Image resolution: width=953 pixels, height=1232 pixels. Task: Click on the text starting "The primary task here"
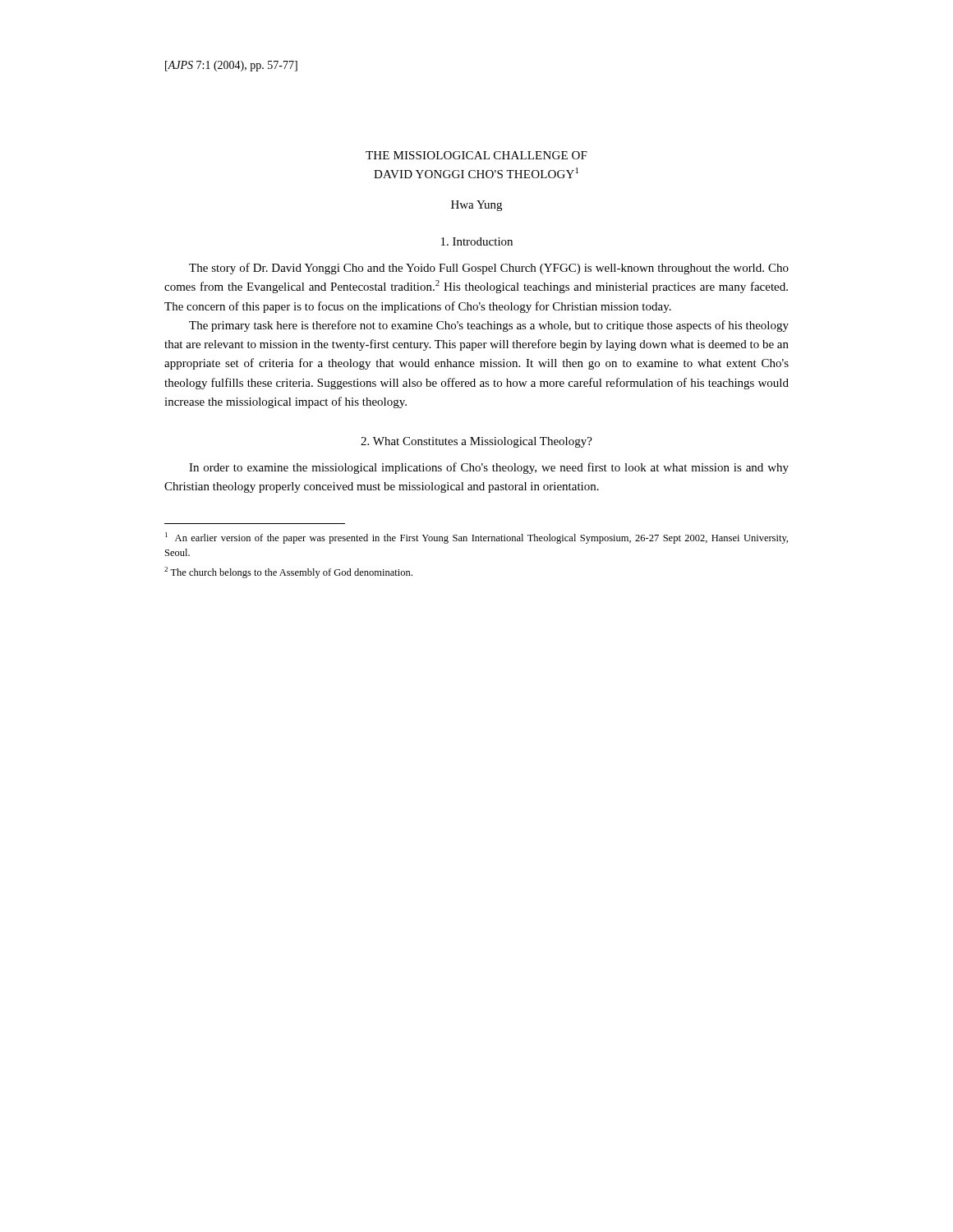click(476, 363)
